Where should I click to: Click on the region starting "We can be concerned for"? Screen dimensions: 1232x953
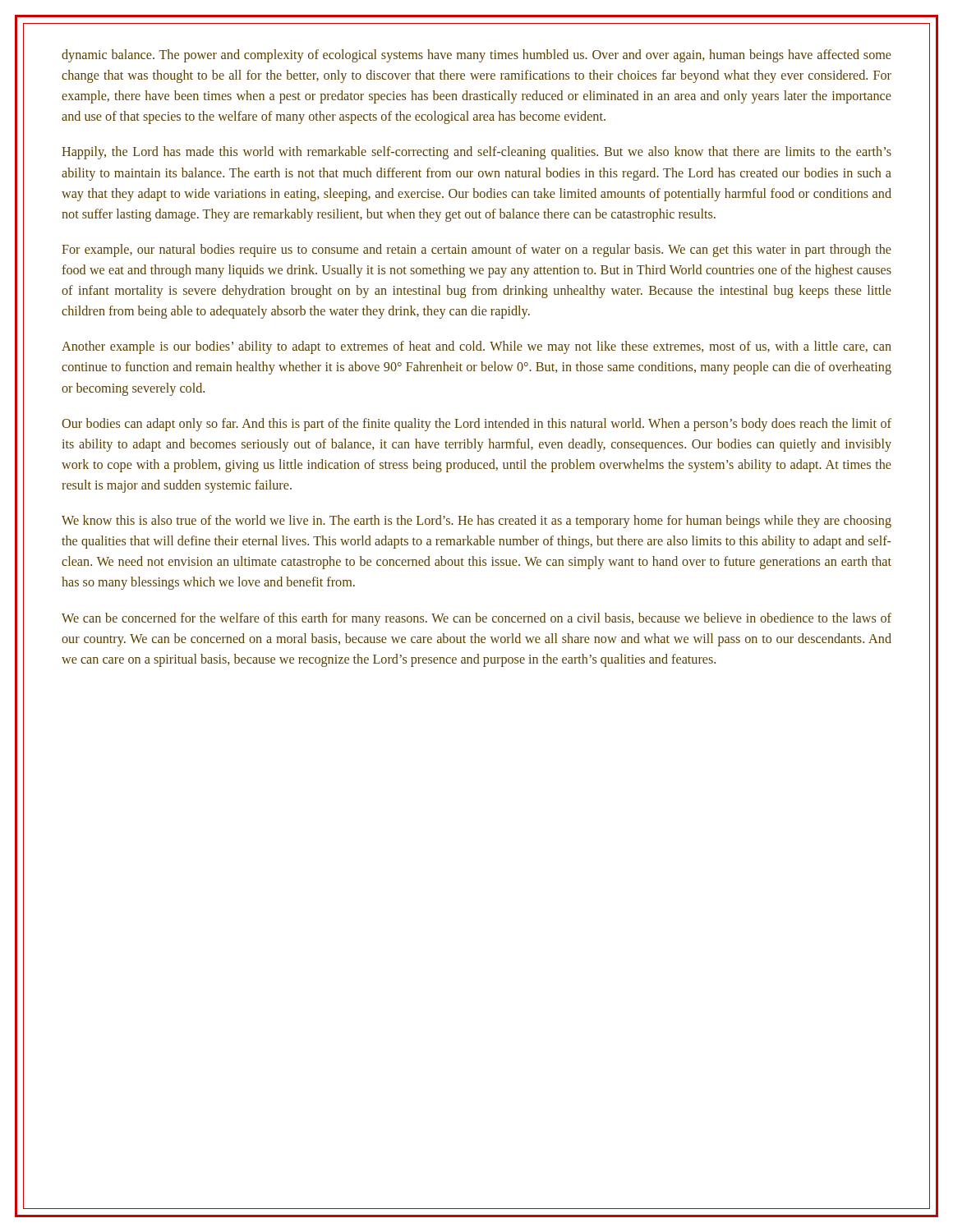(476, 639)
